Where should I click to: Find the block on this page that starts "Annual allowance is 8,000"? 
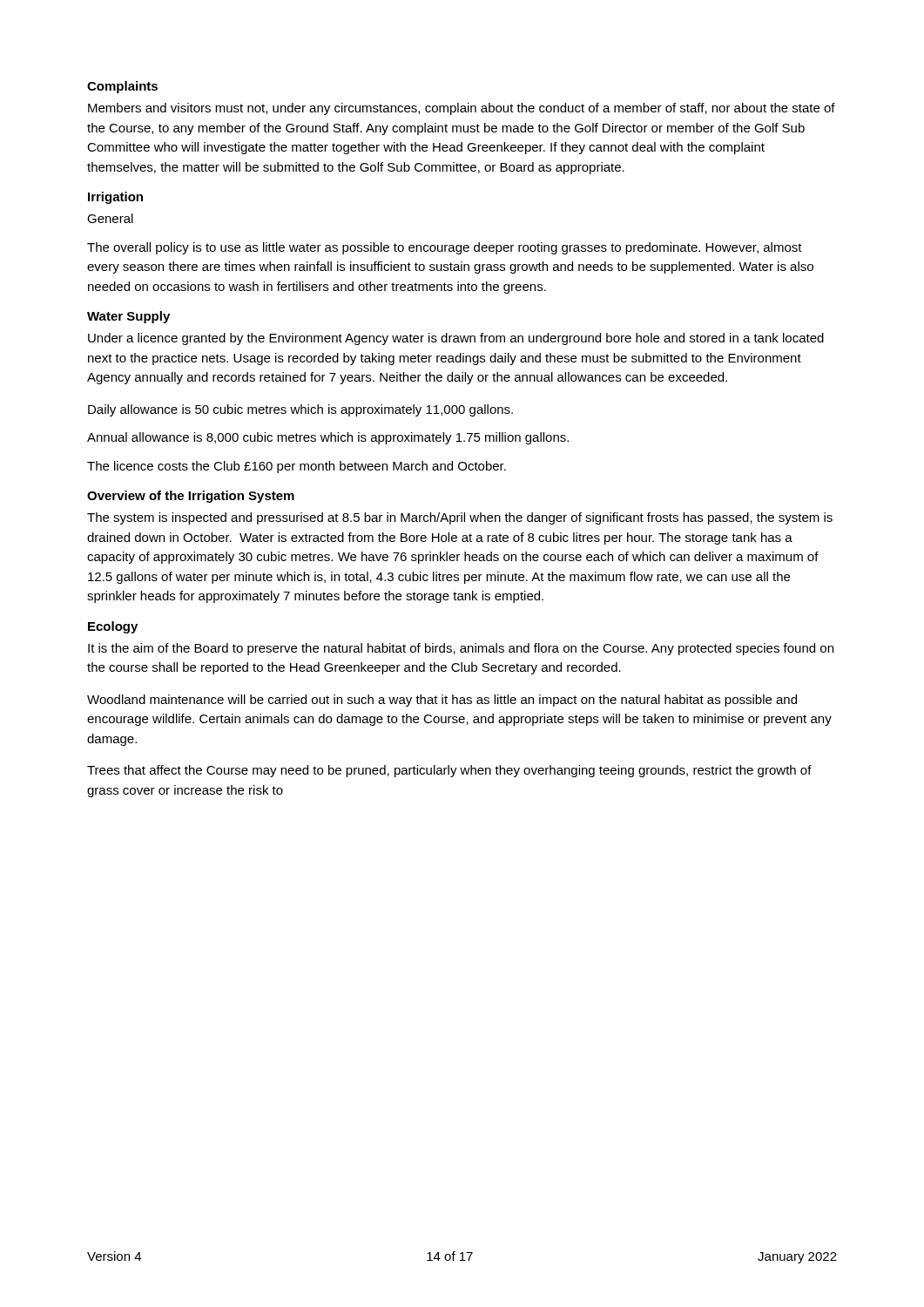click(329, 437)
